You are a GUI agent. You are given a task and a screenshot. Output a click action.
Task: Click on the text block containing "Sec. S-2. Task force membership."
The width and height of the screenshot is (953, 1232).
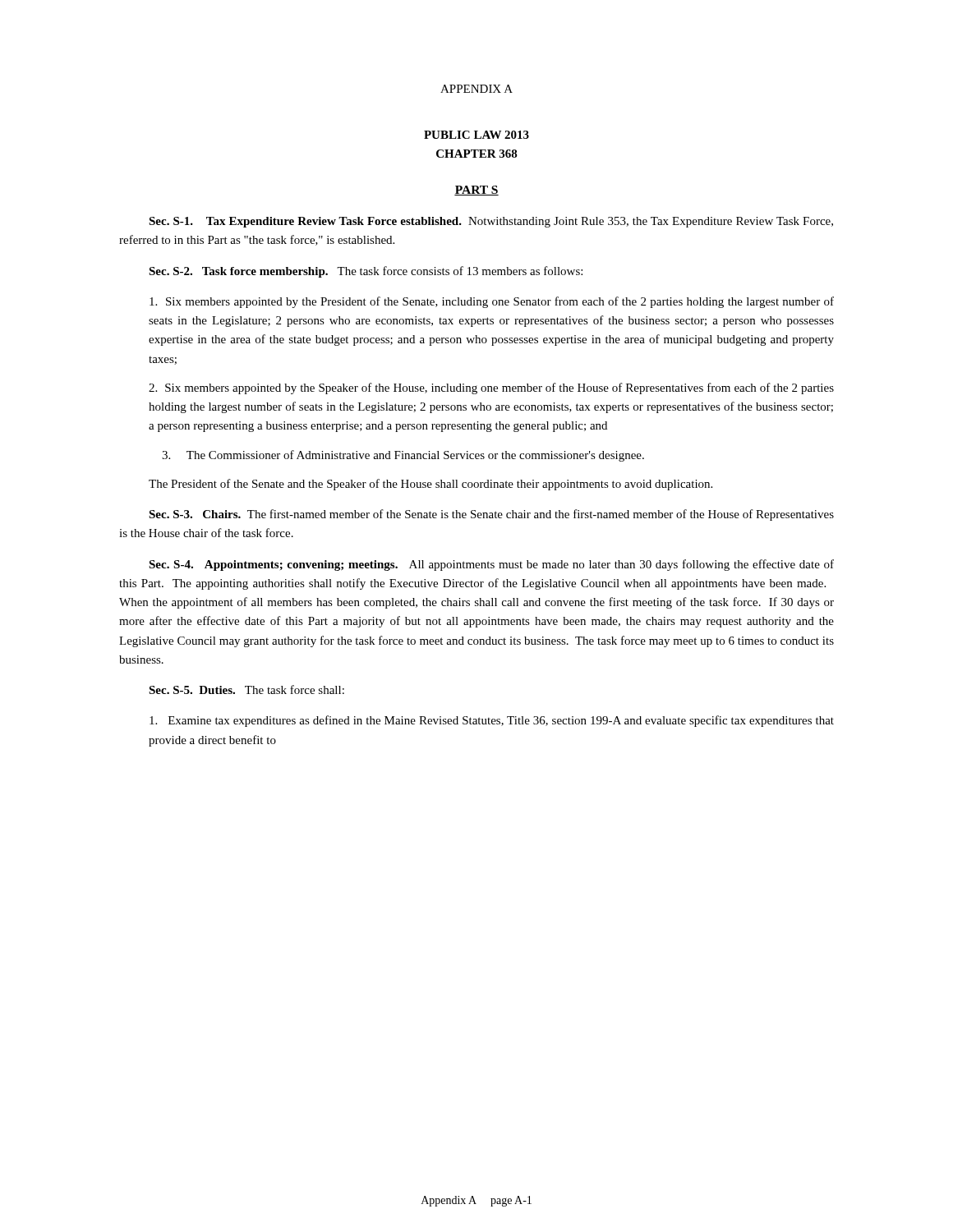click(x=366, y=271)
